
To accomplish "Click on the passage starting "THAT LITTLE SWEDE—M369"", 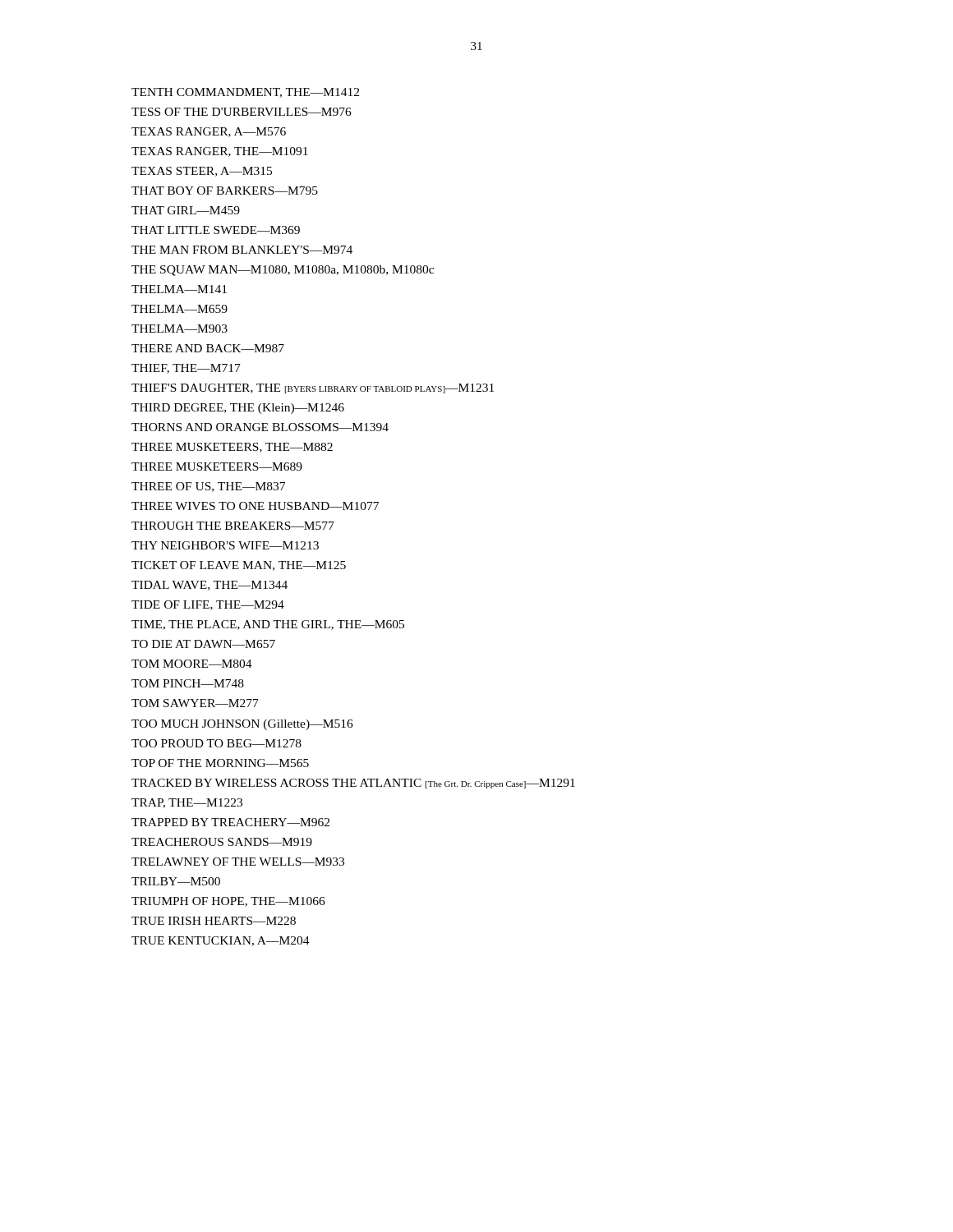I will pos(216,230).
